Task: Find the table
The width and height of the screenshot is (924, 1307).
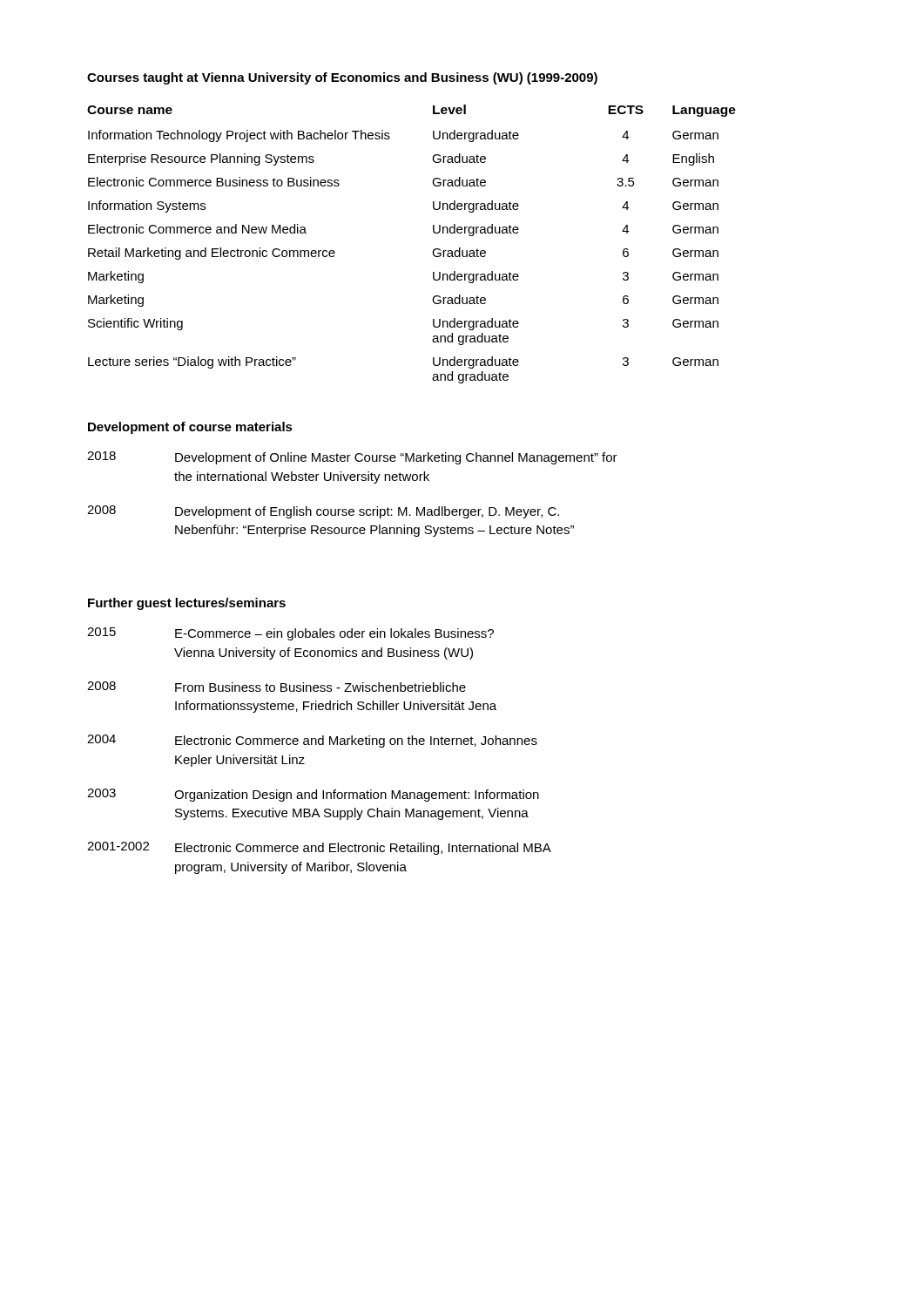Action: pyautogui.click(x=462, y=243)
